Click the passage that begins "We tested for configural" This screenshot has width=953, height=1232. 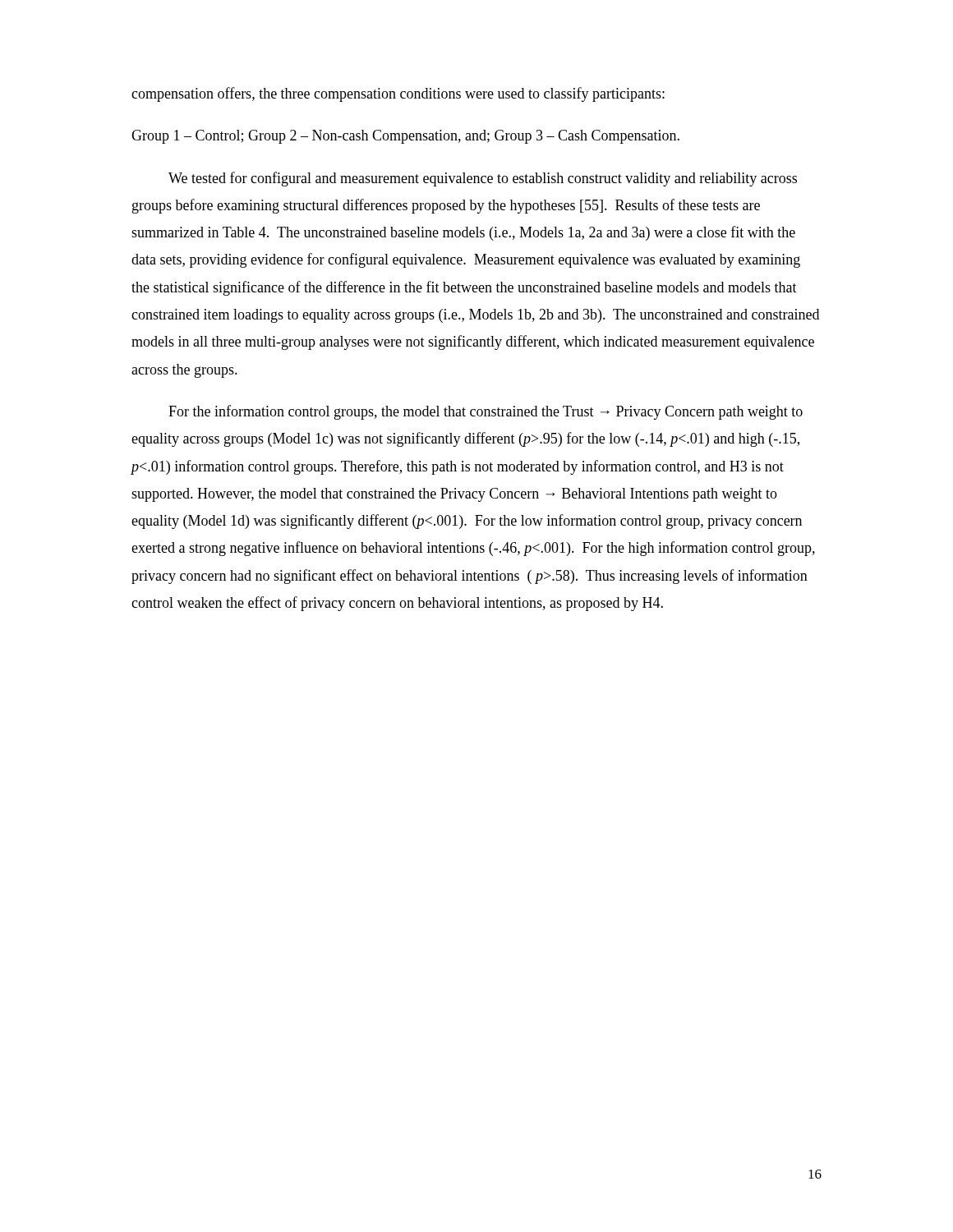[476, 274]
